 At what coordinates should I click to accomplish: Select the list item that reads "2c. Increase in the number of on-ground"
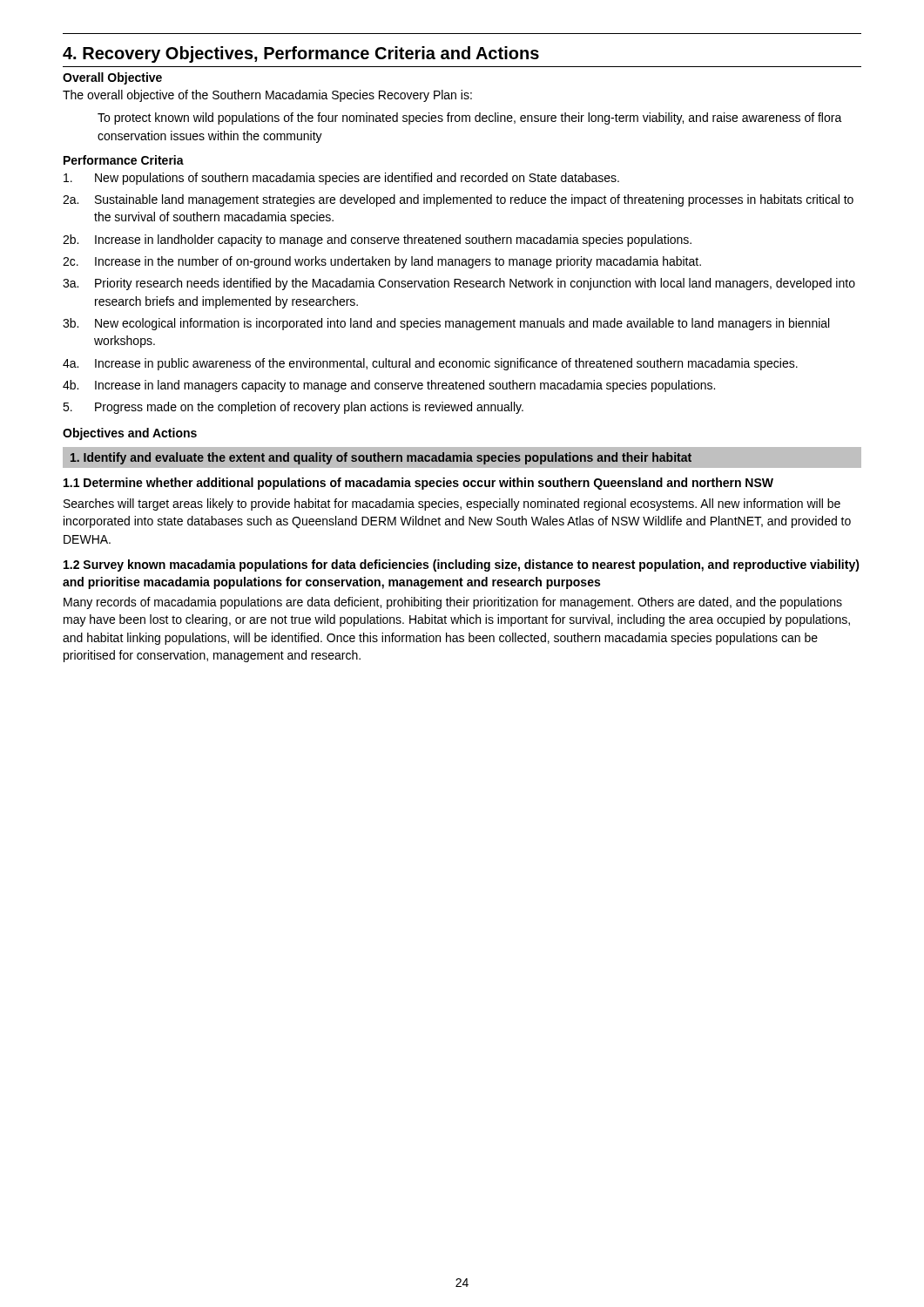tap(462, 262)
